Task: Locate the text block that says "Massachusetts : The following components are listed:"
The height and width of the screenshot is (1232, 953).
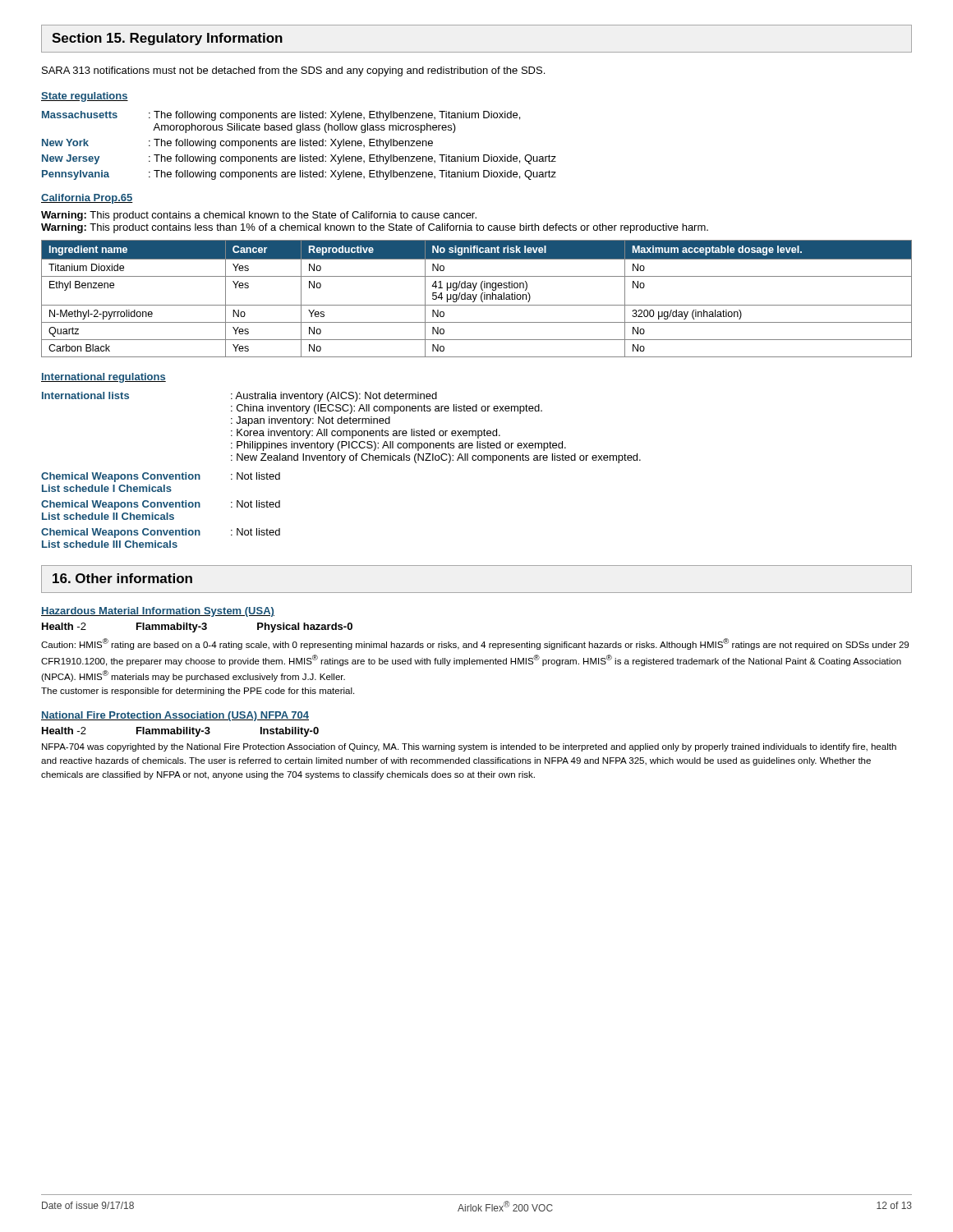Action: tap(476, 121)
